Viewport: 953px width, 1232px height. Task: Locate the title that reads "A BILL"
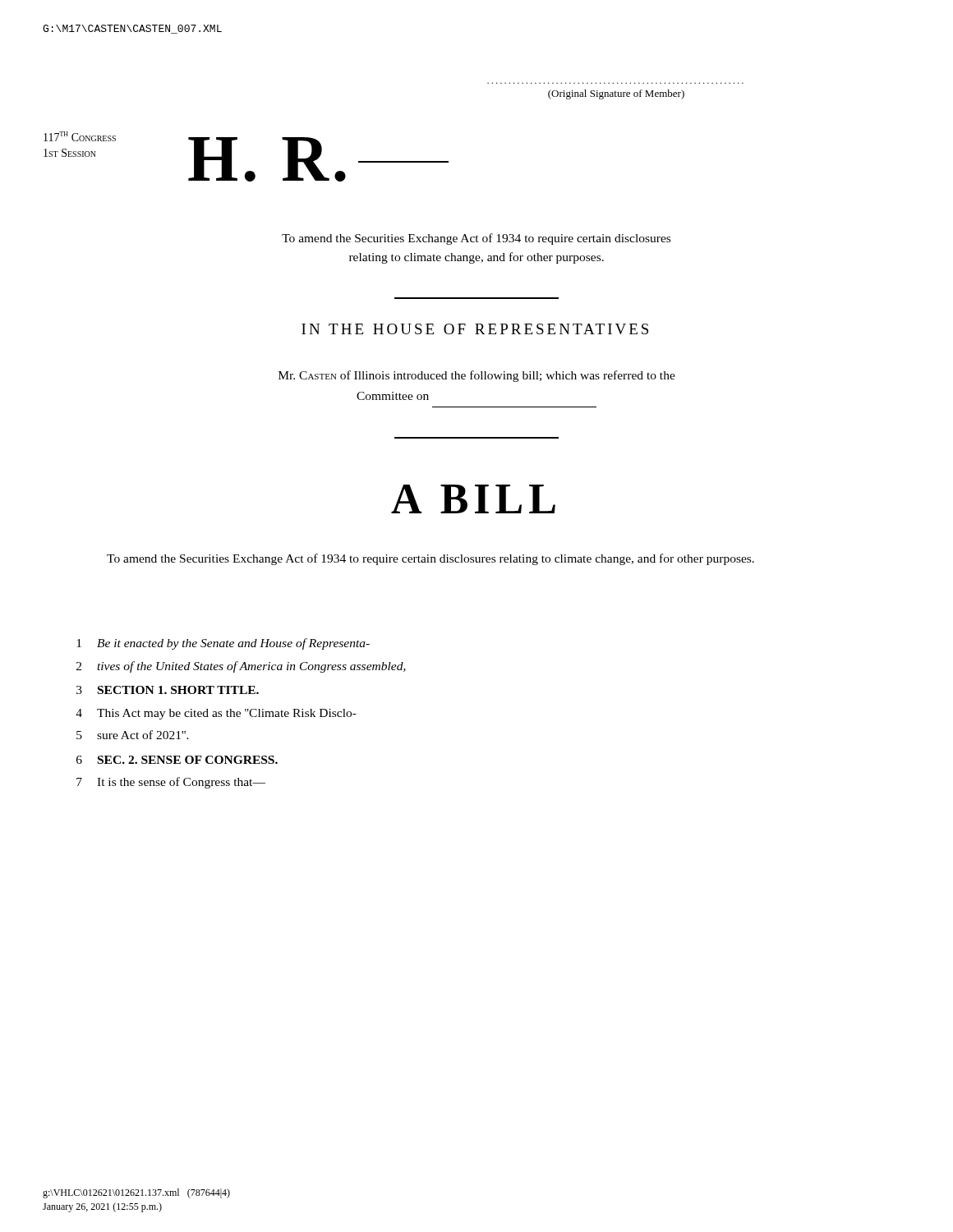(476, 499)
